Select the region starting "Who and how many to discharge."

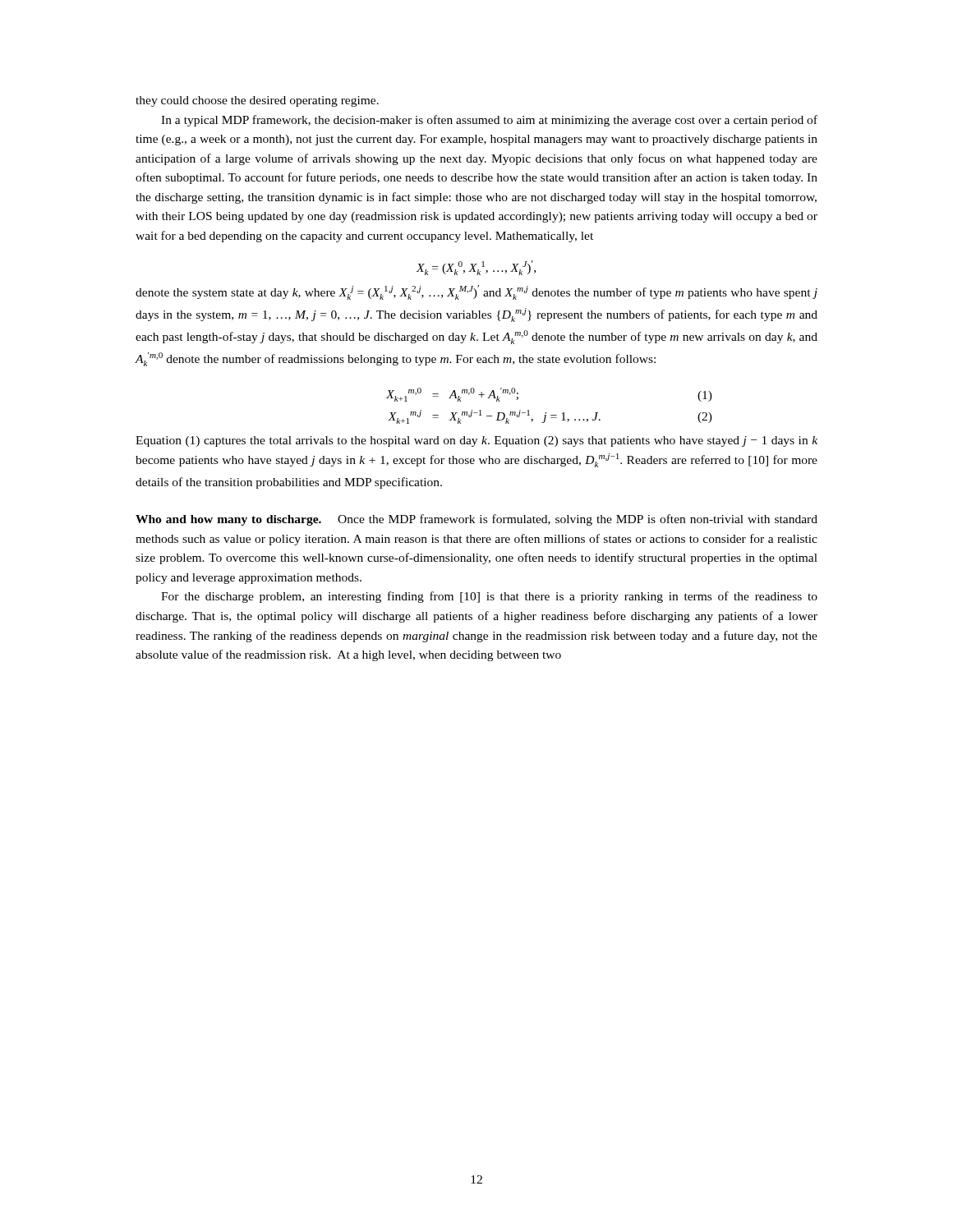click(x=476, y=548)
